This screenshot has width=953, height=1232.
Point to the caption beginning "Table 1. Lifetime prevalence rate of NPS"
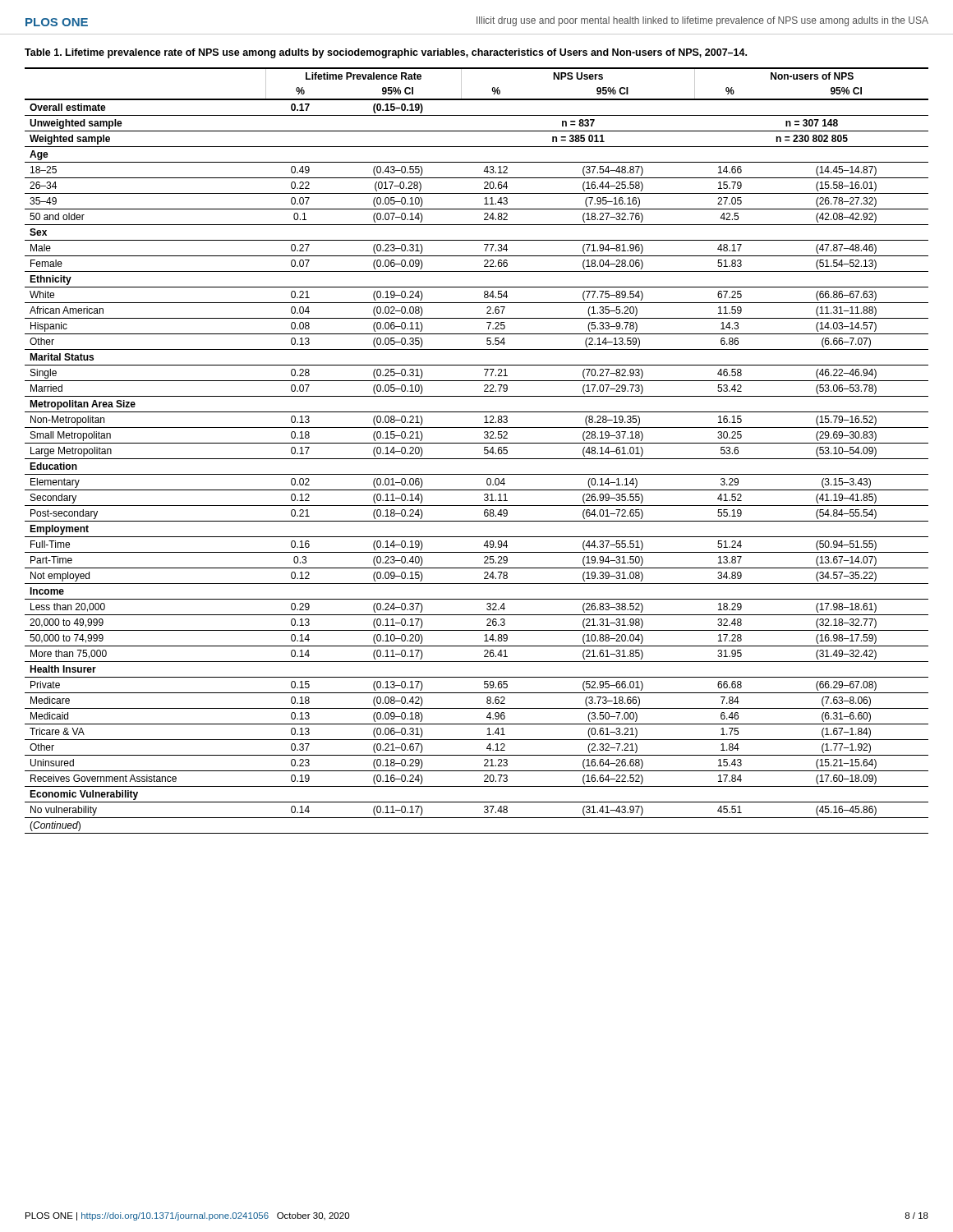click(386, 53)
